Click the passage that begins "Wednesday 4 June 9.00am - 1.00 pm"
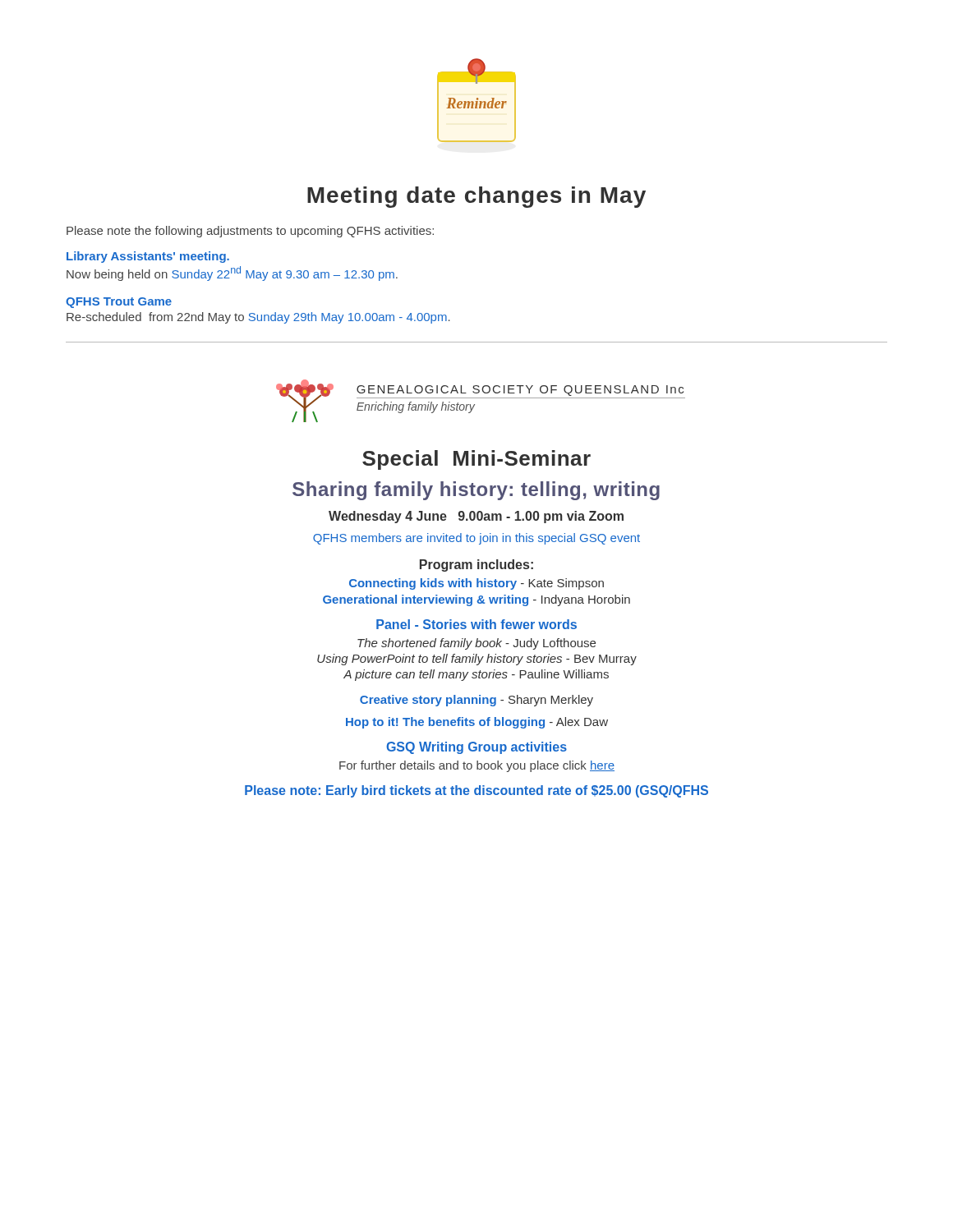Screen dimensions: 1232x953 tap(476, 516)
